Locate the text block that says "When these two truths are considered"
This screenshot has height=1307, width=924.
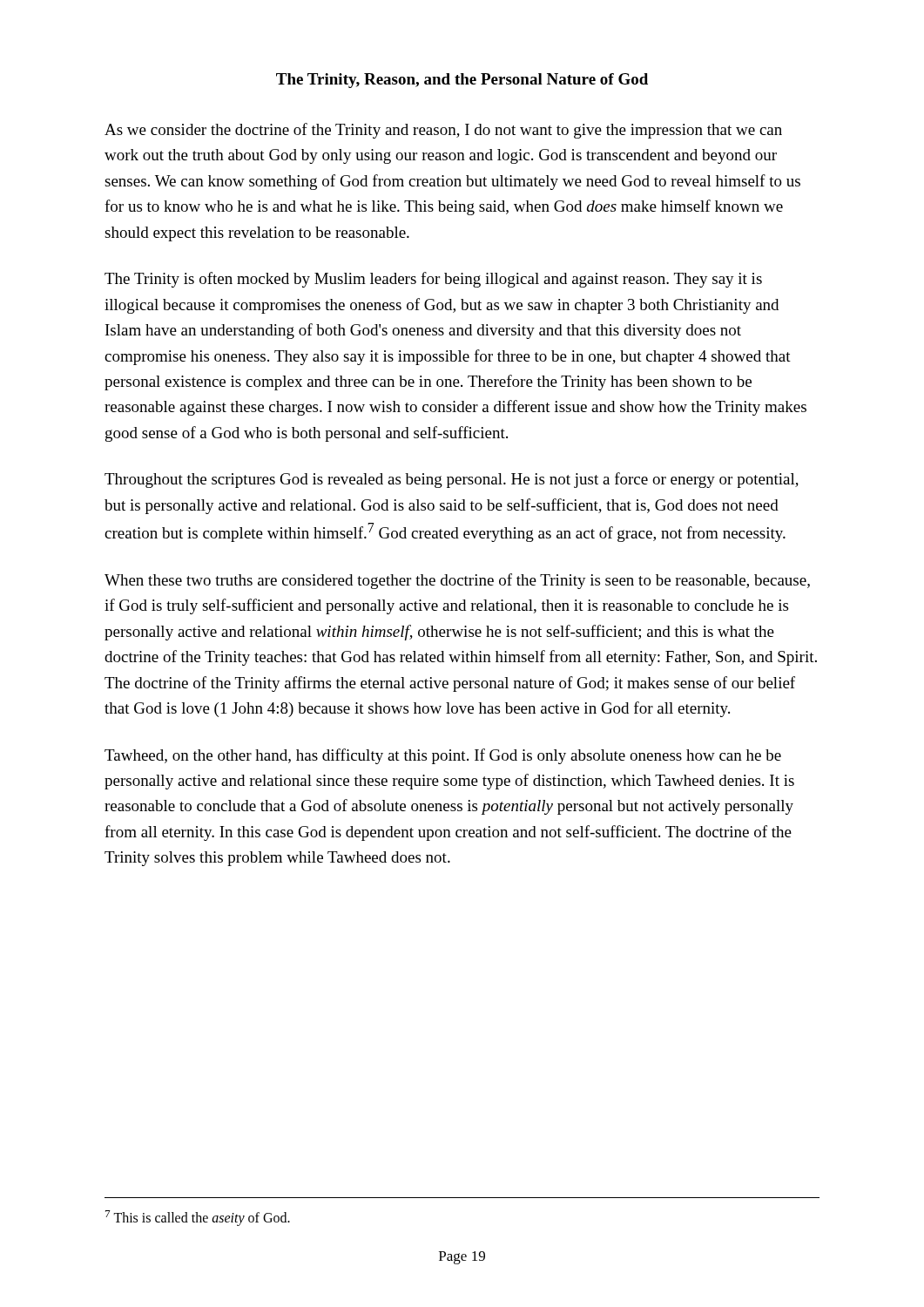[461, 644]
